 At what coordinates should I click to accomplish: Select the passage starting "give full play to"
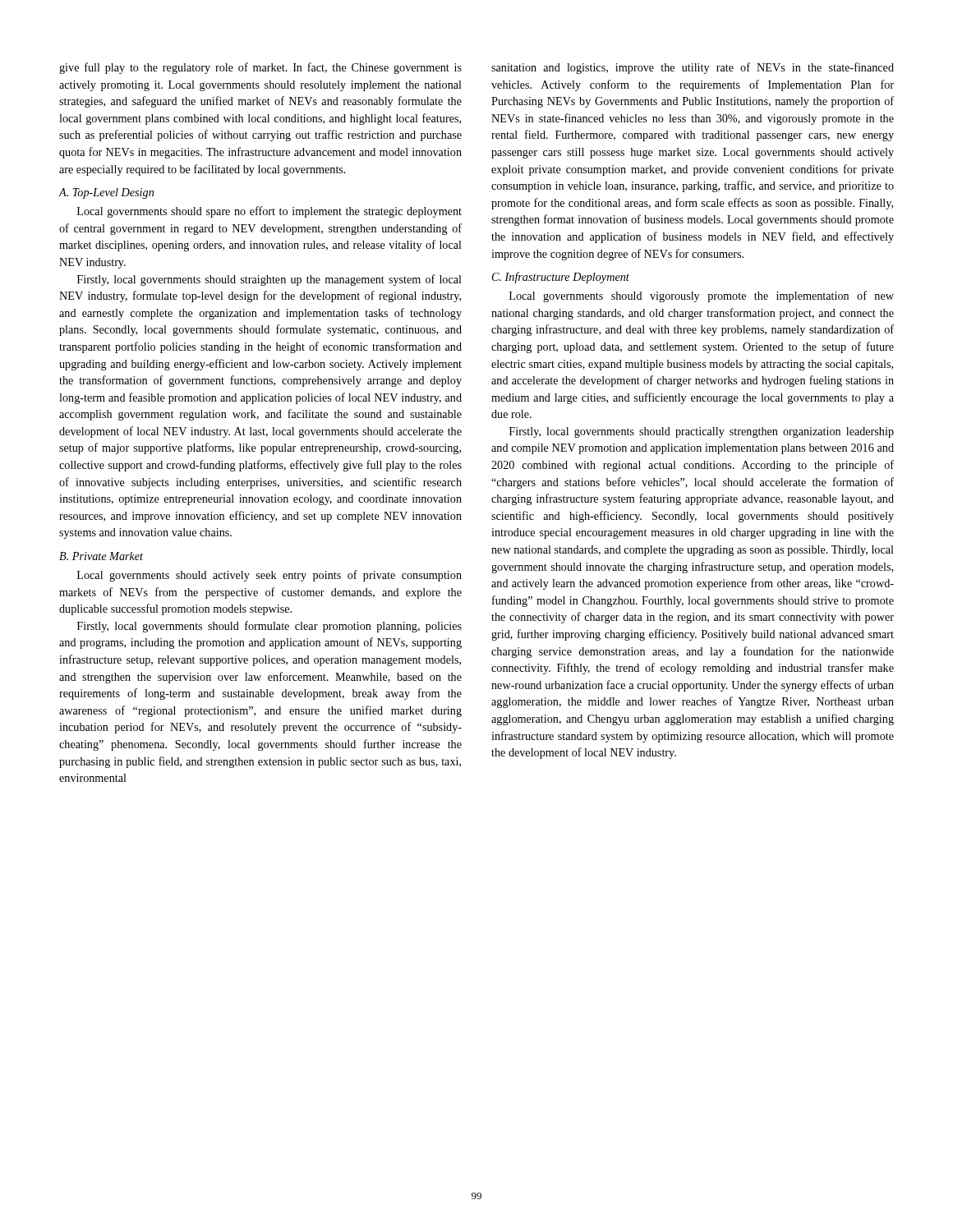point(260,118)
